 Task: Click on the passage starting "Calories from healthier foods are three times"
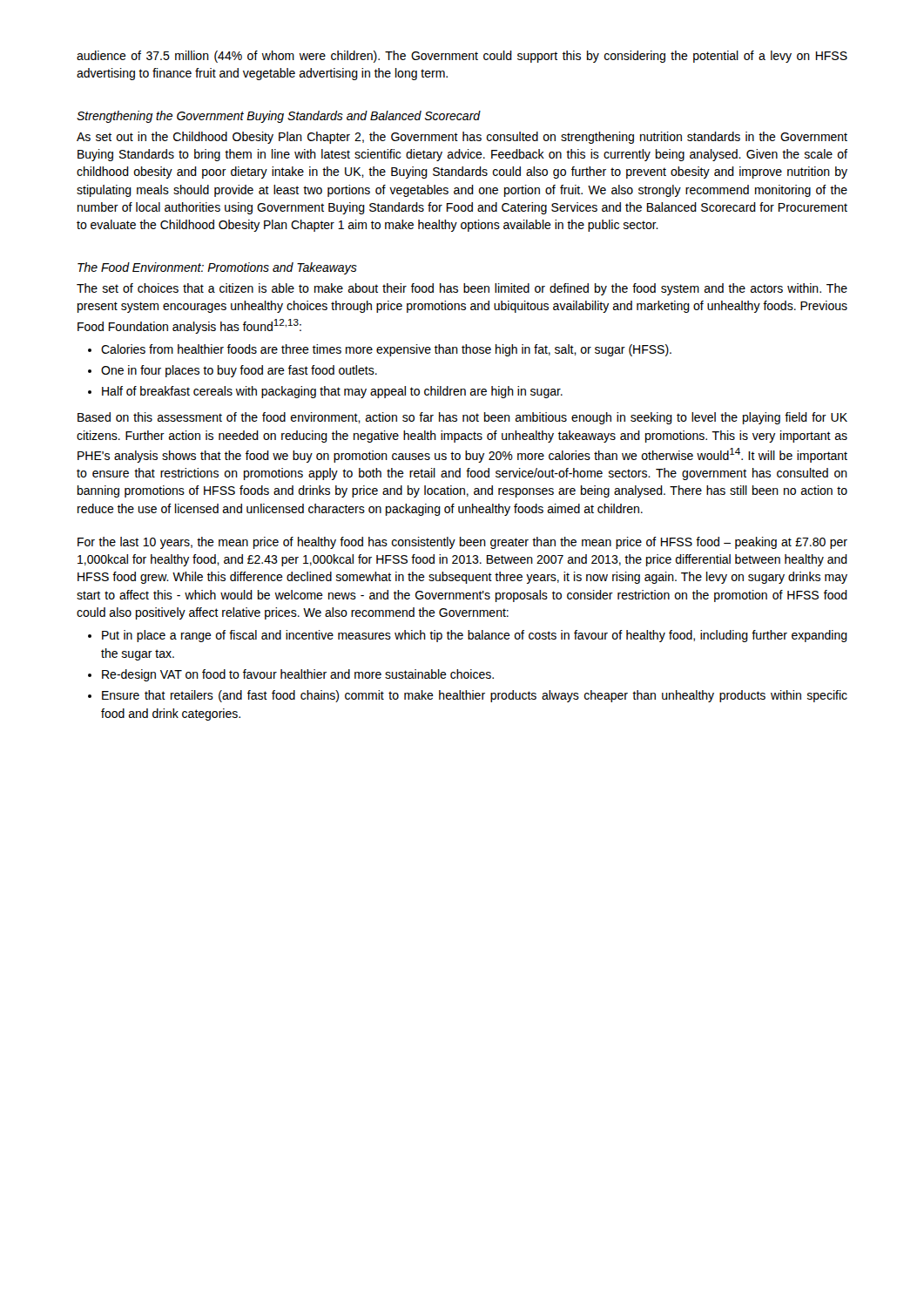pyautogui.click(x=380, y=350)
